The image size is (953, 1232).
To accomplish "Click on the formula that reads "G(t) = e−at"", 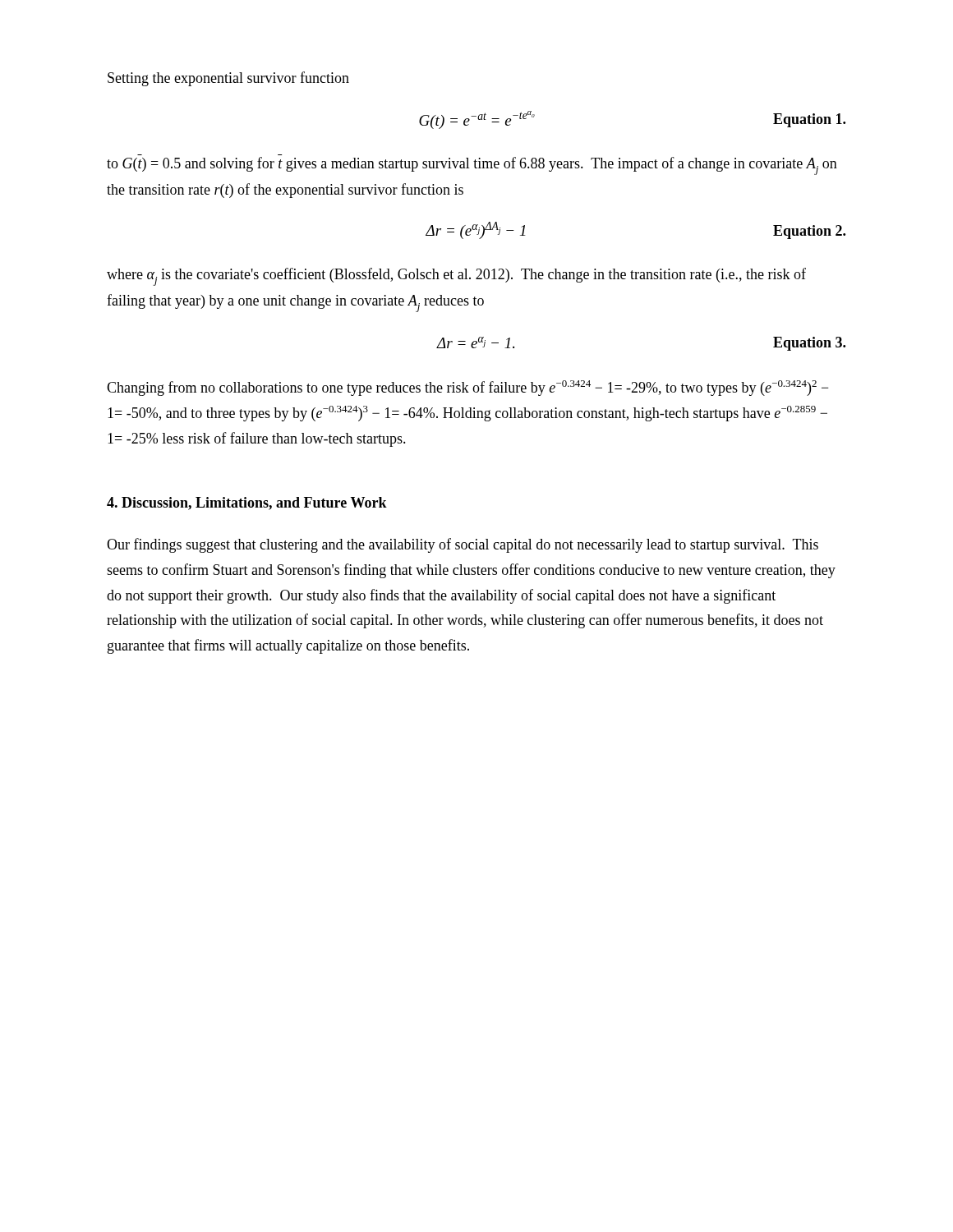I will point(476,119).
